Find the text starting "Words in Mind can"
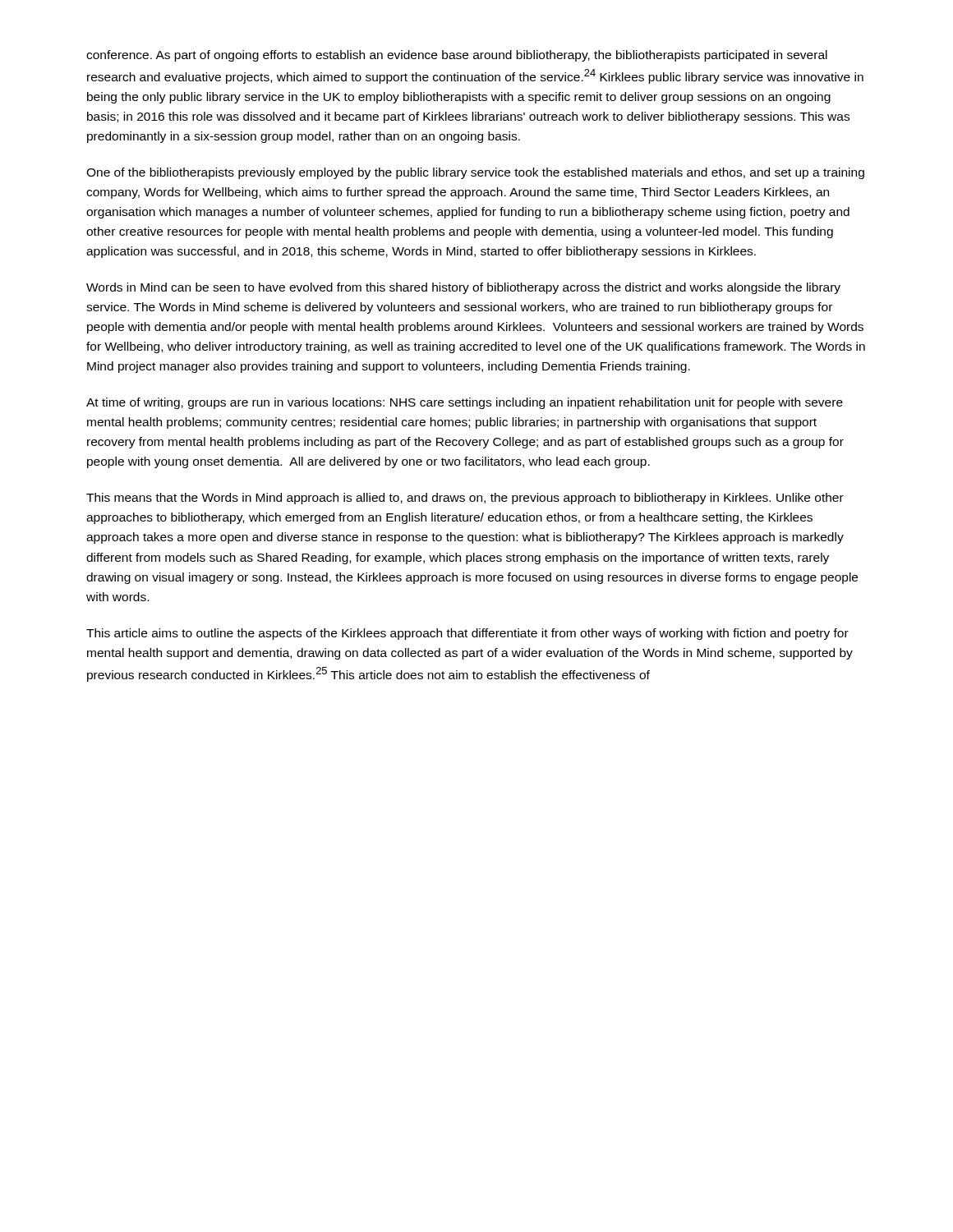953x1232 pixels. pos(476,327)
